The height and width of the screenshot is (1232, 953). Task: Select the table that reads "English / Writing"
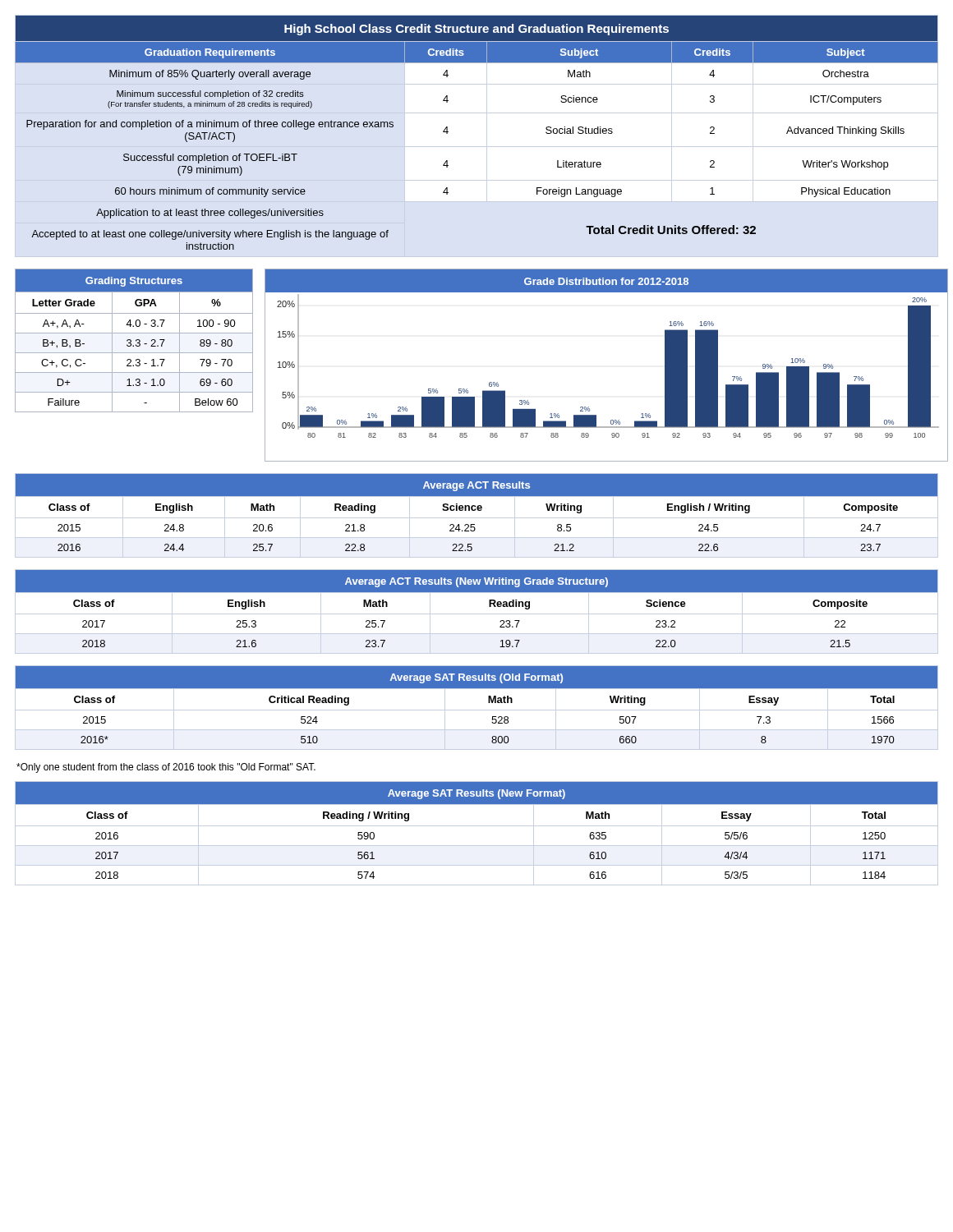click(476, 515)
